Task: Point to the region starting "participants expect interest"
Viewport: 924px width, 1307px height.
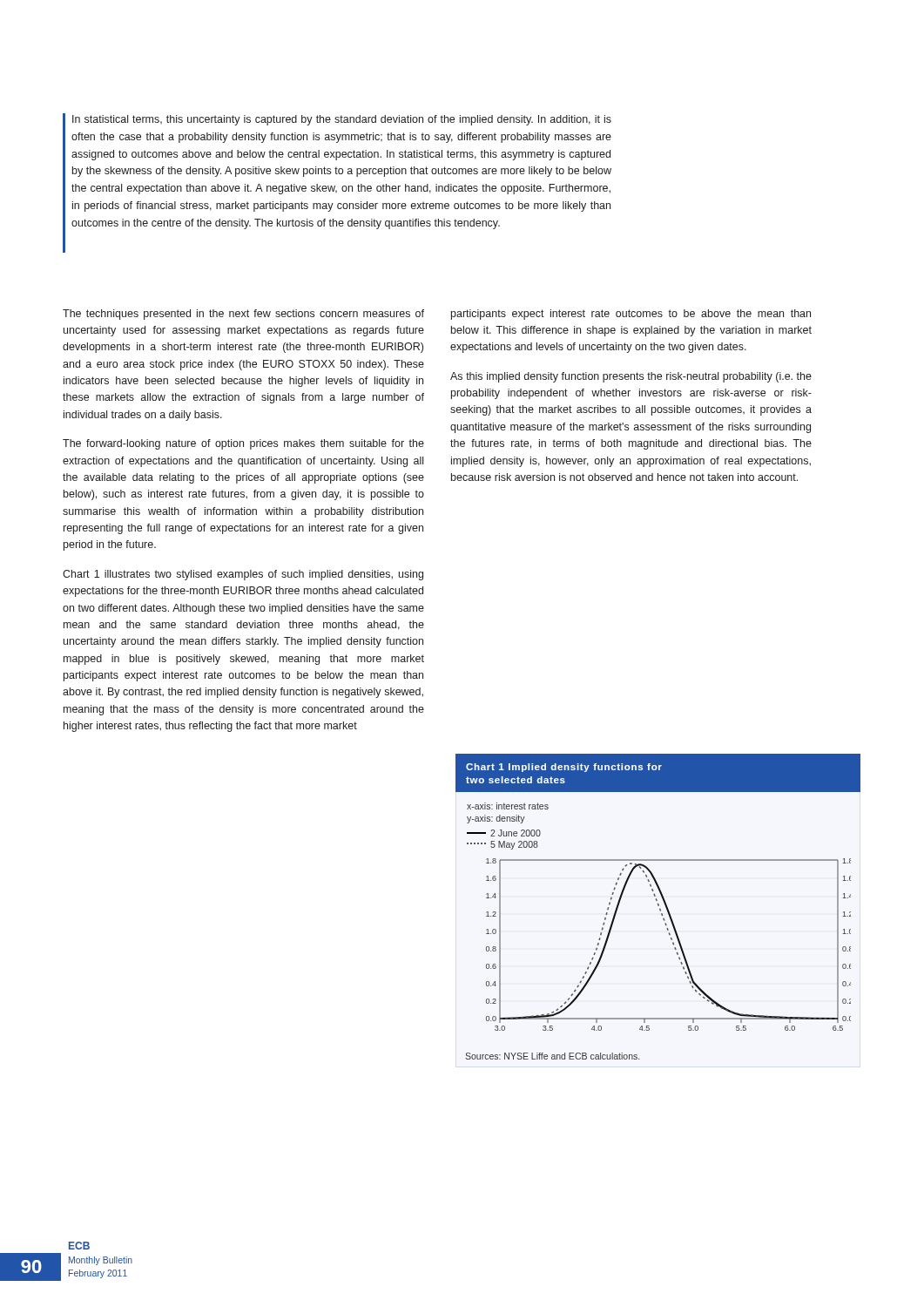Action: [631, 331]
